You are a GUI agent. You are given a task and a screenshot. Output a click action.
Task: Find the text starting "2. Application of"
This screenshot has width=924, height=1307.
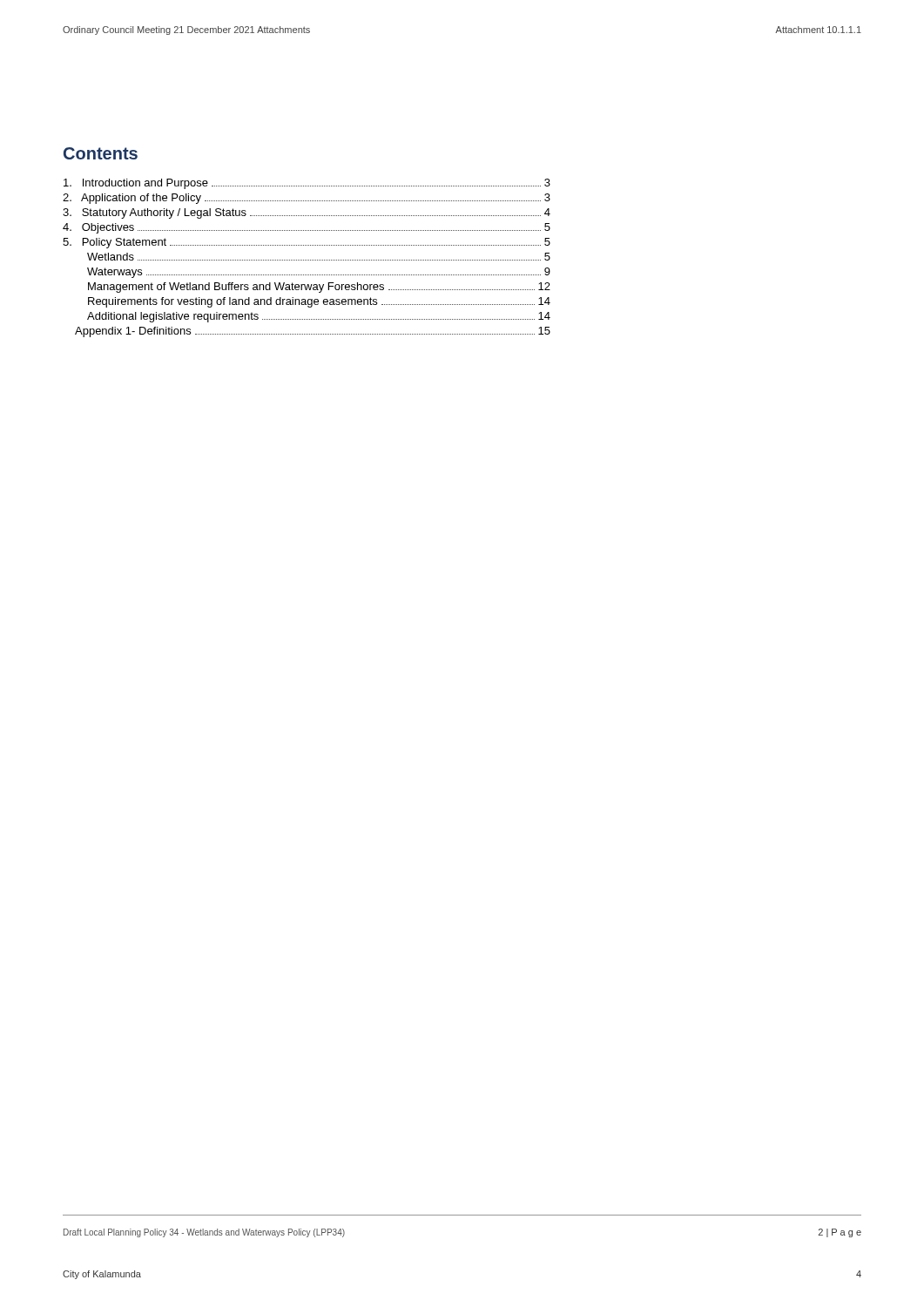[x=307, y=197]
